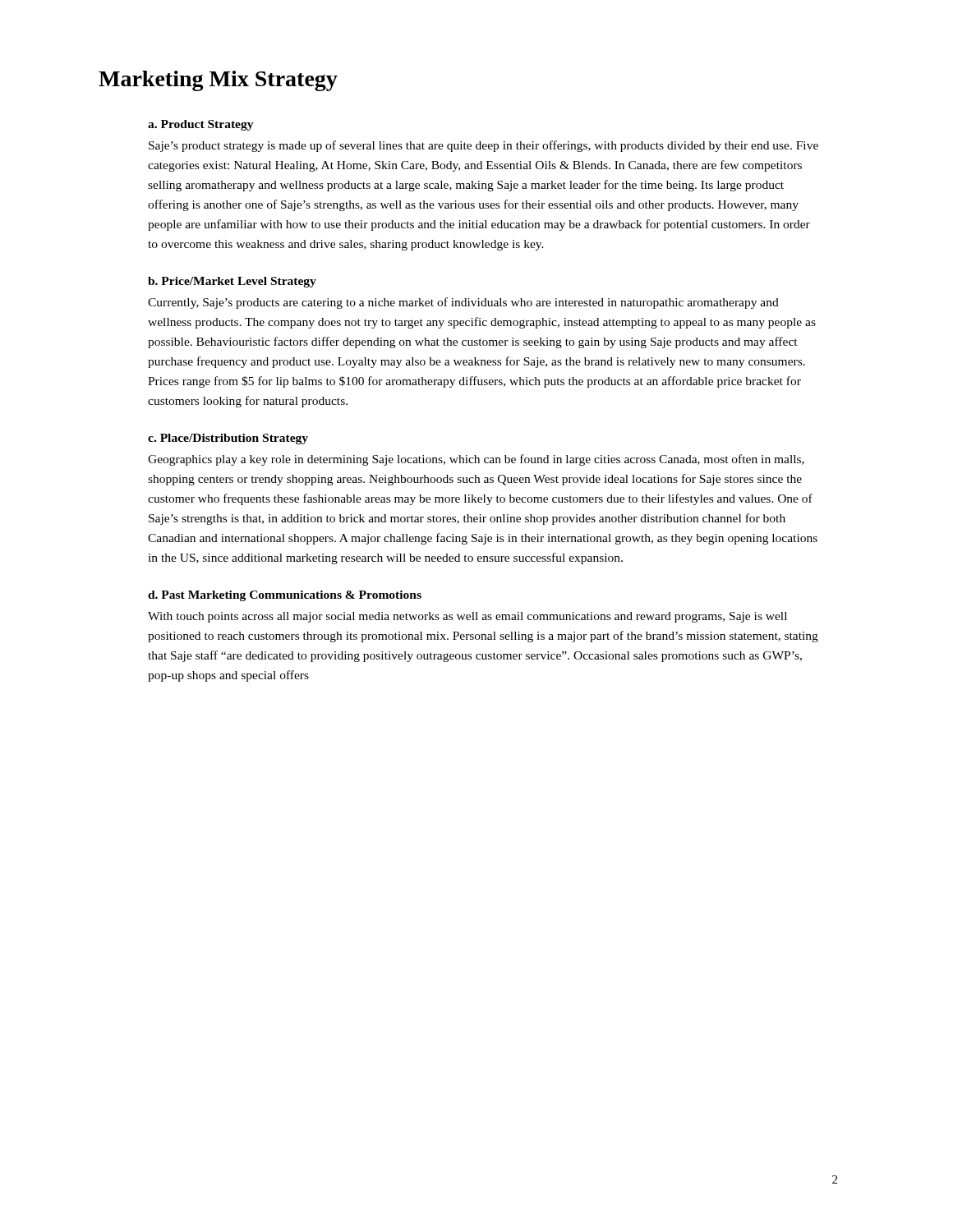Image resolution: width=953 pixels, height=1232 pixels.
Task: Select the text starting "Currently, Saje’s products are"
Action: (x=482, y=351)
